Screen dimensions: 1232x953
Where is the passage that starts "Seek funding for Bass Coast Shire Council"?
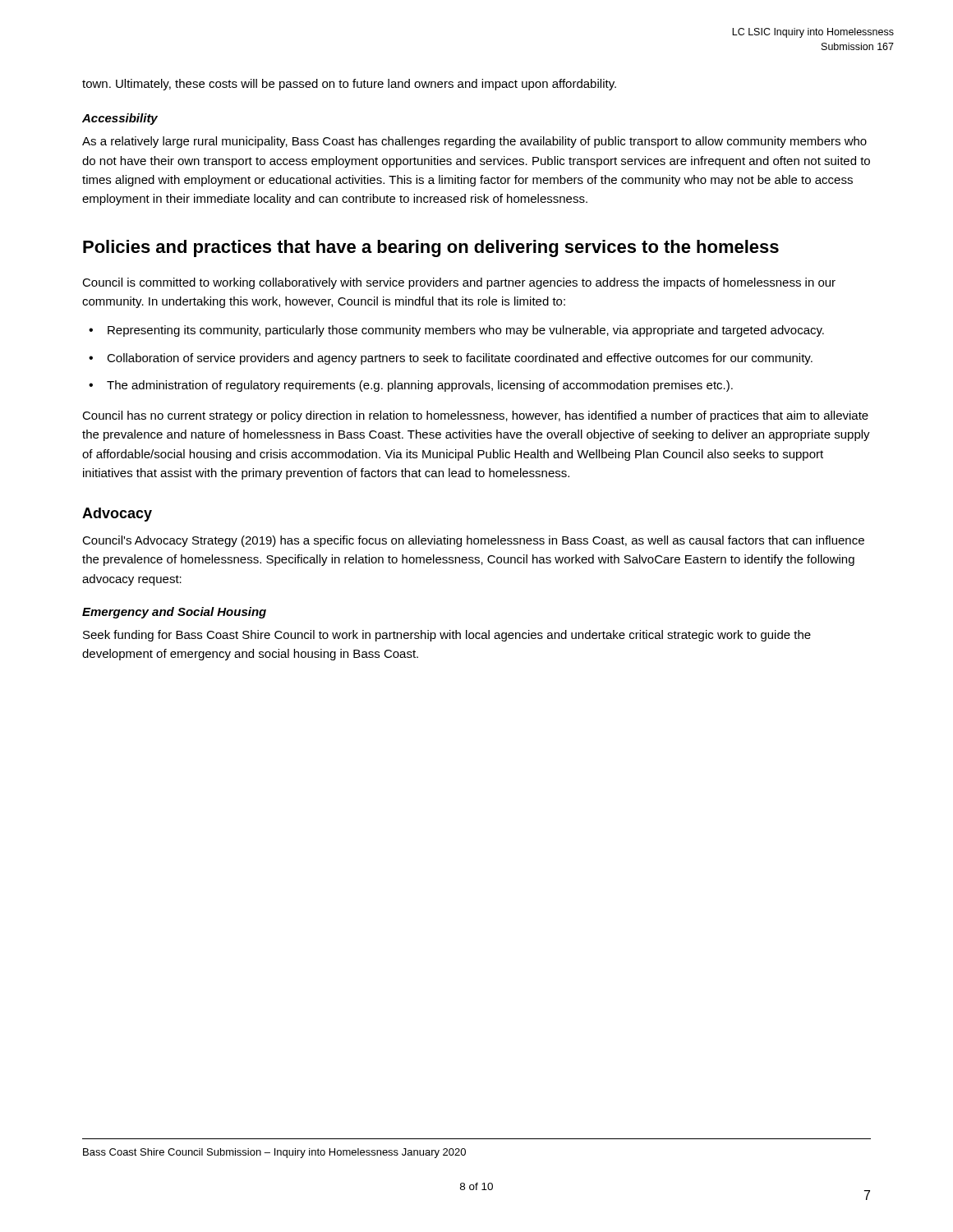click(x=447, y=644)
